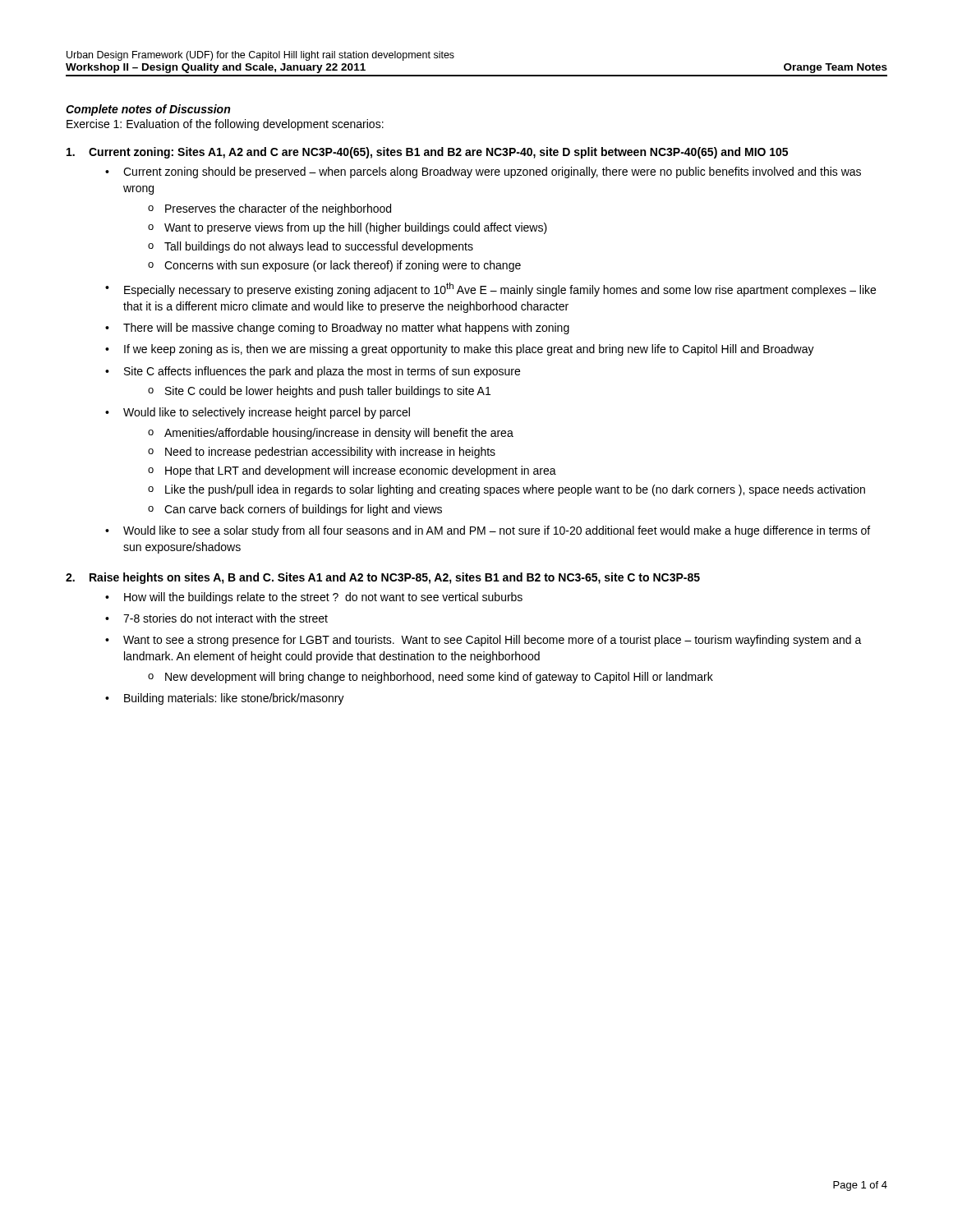Image resolution: width=953 pixels, height=1232 pixels.
Task: Where is the passage that starts "Site C affects influences the park and plaza"?
Action: [x=505, y=382]
